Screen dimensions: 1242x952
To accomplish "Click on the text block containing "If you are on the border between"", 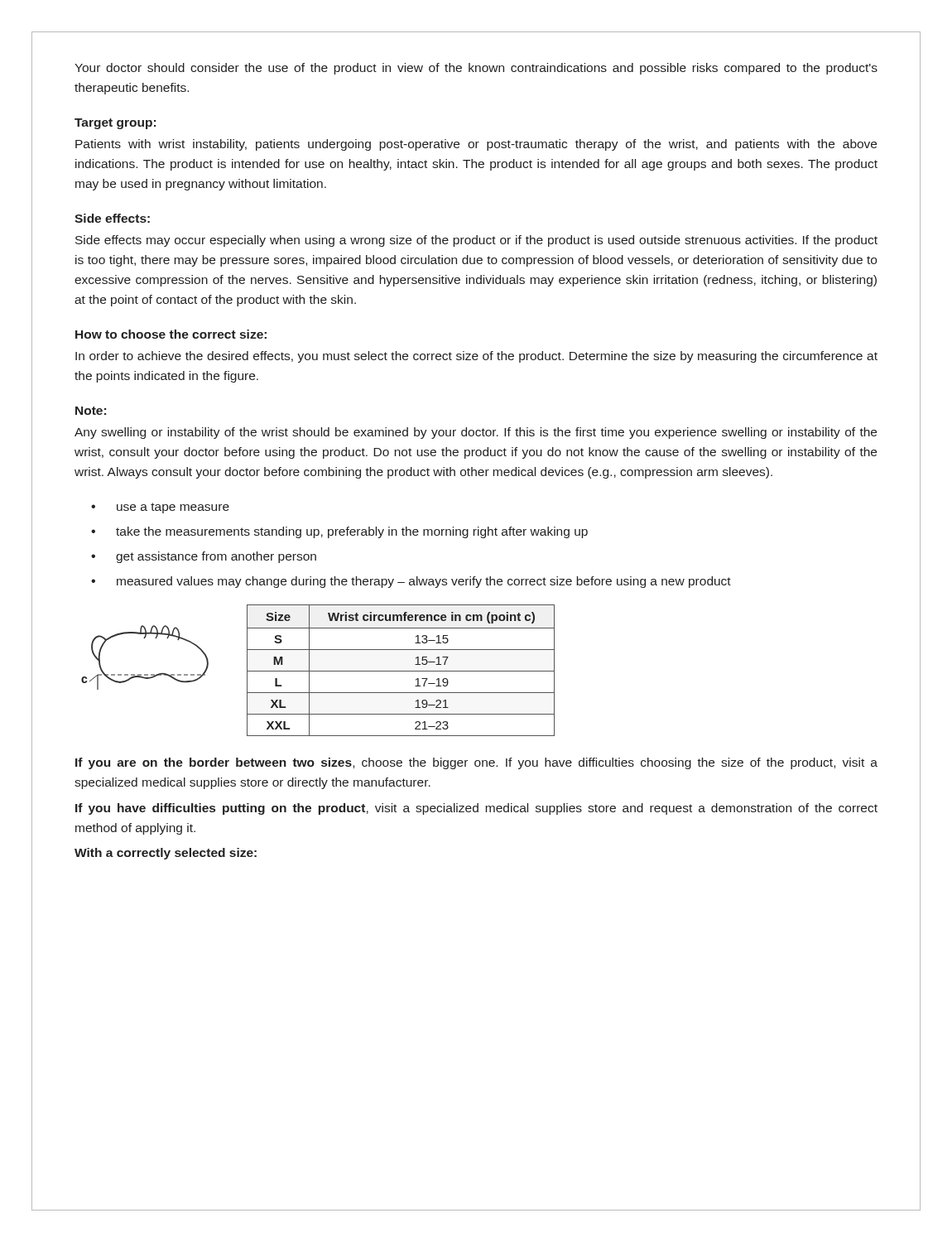I will (476, 773).
